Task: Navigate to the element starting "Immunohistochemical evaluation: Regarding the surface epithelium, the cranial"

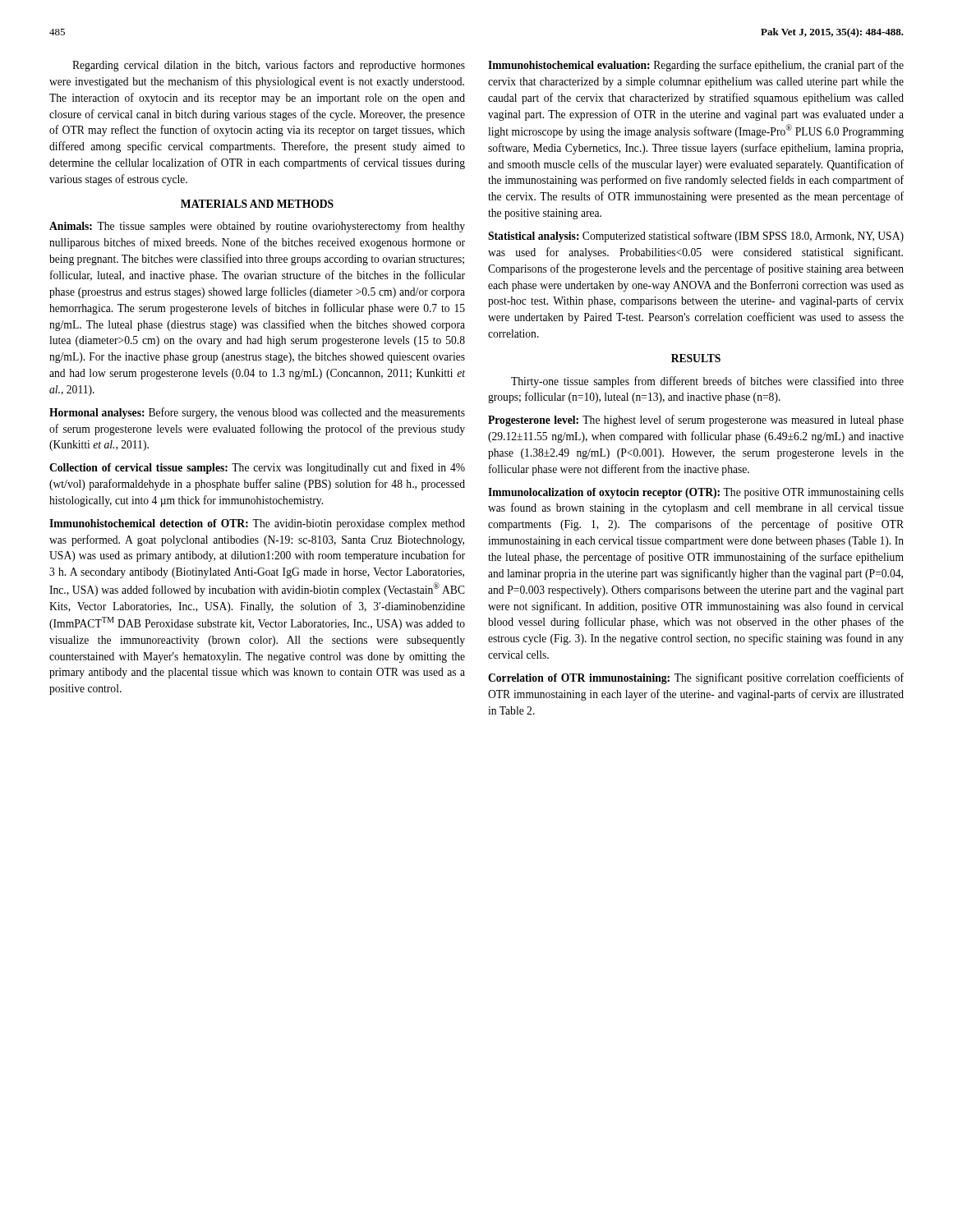Action: [696, 200]
